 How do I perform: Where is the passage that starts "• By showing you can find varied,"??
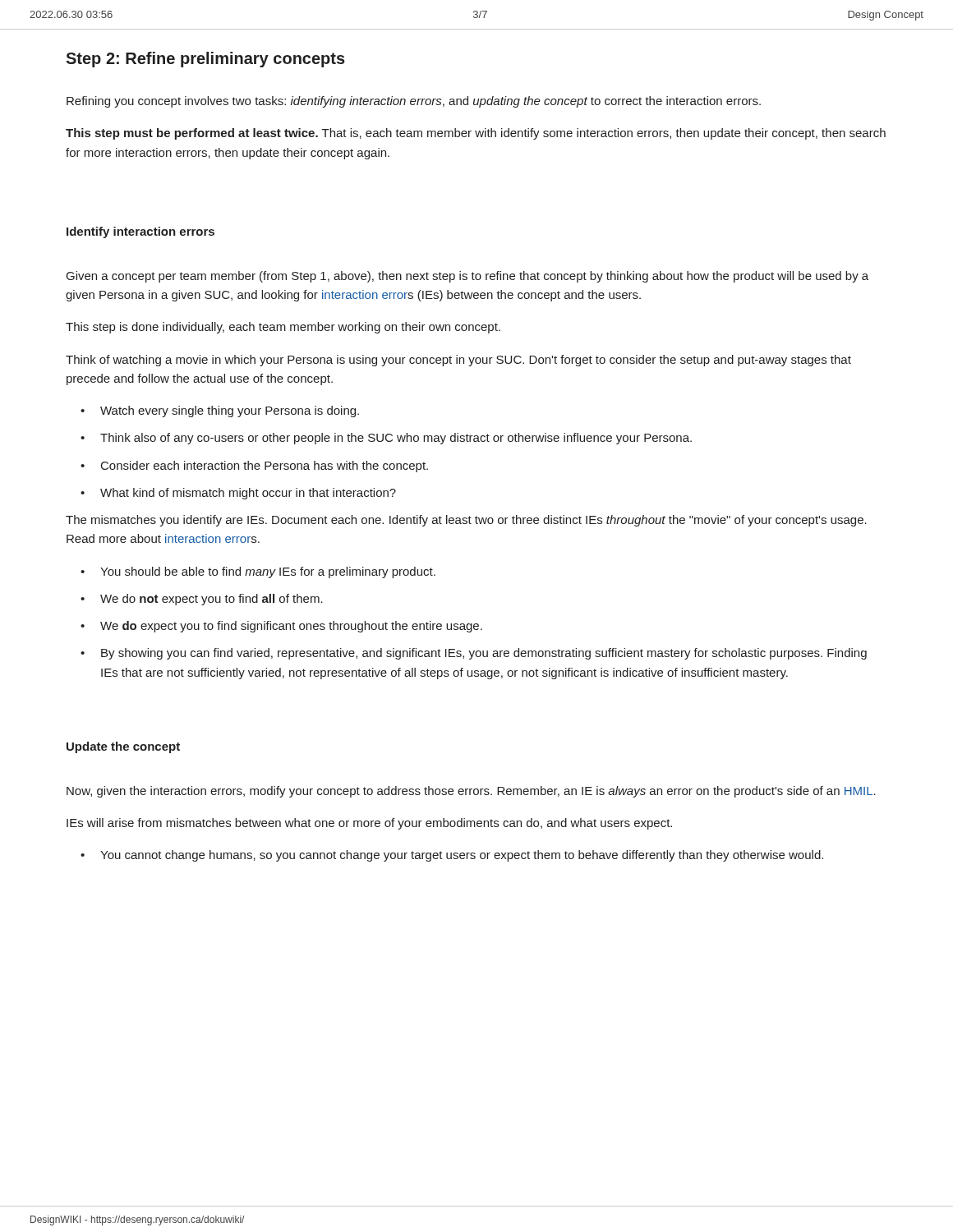pyautogui.click(x=484, y=662)
